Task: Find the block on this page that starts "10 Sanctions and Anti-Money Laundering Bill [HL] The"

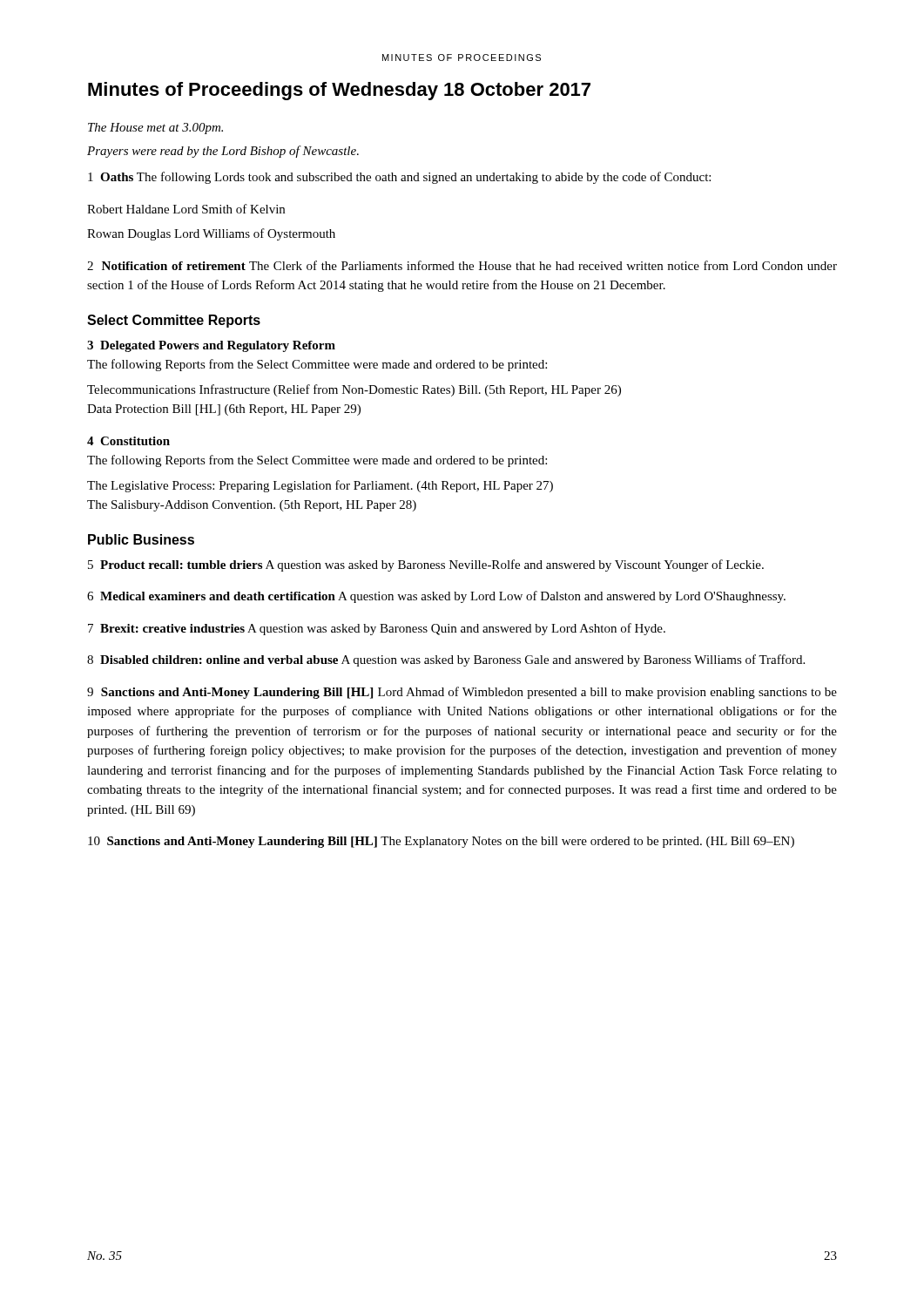Action: (441, 841)
